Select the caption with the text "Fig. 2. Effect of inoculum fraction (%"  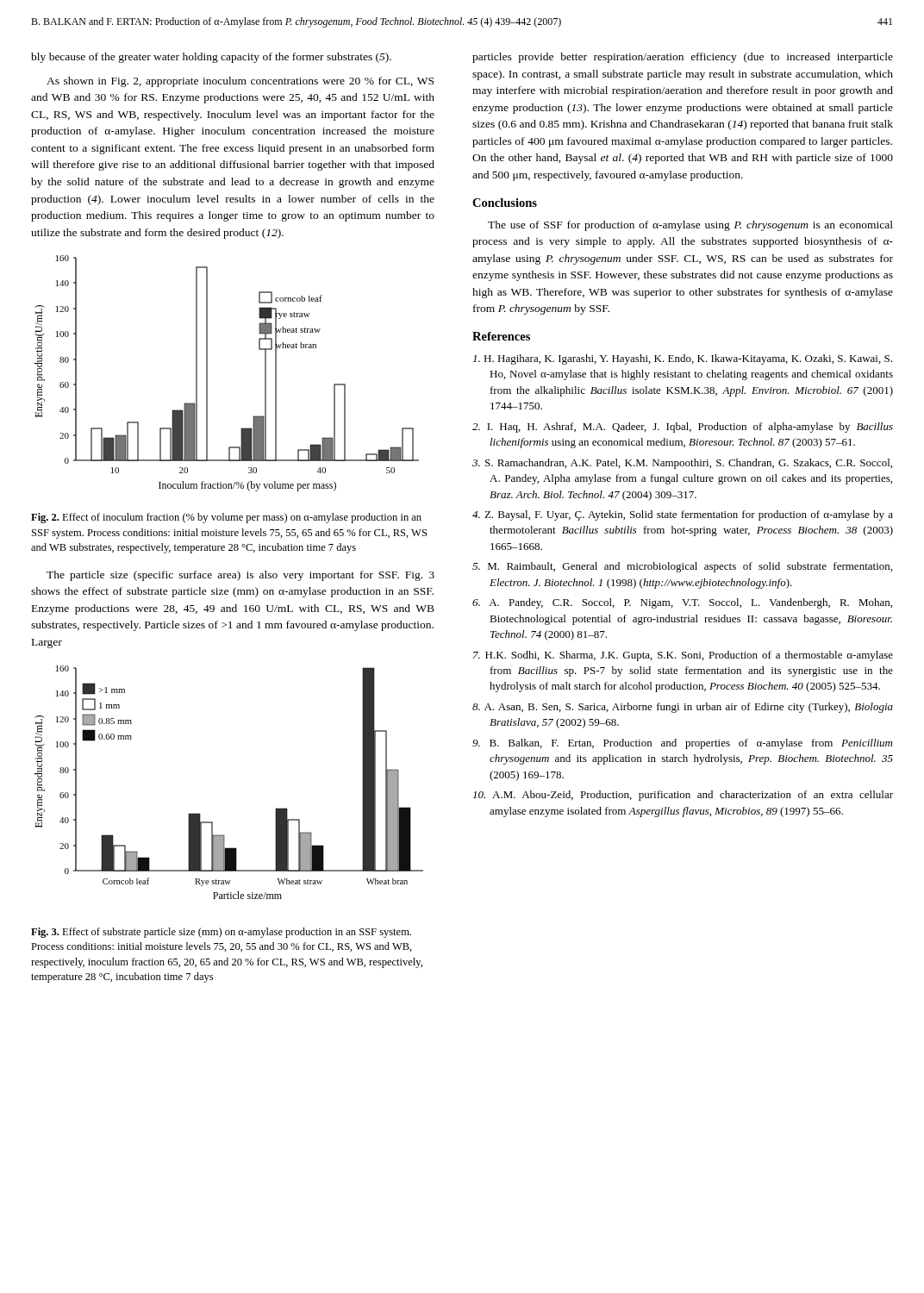pos(229,532)
